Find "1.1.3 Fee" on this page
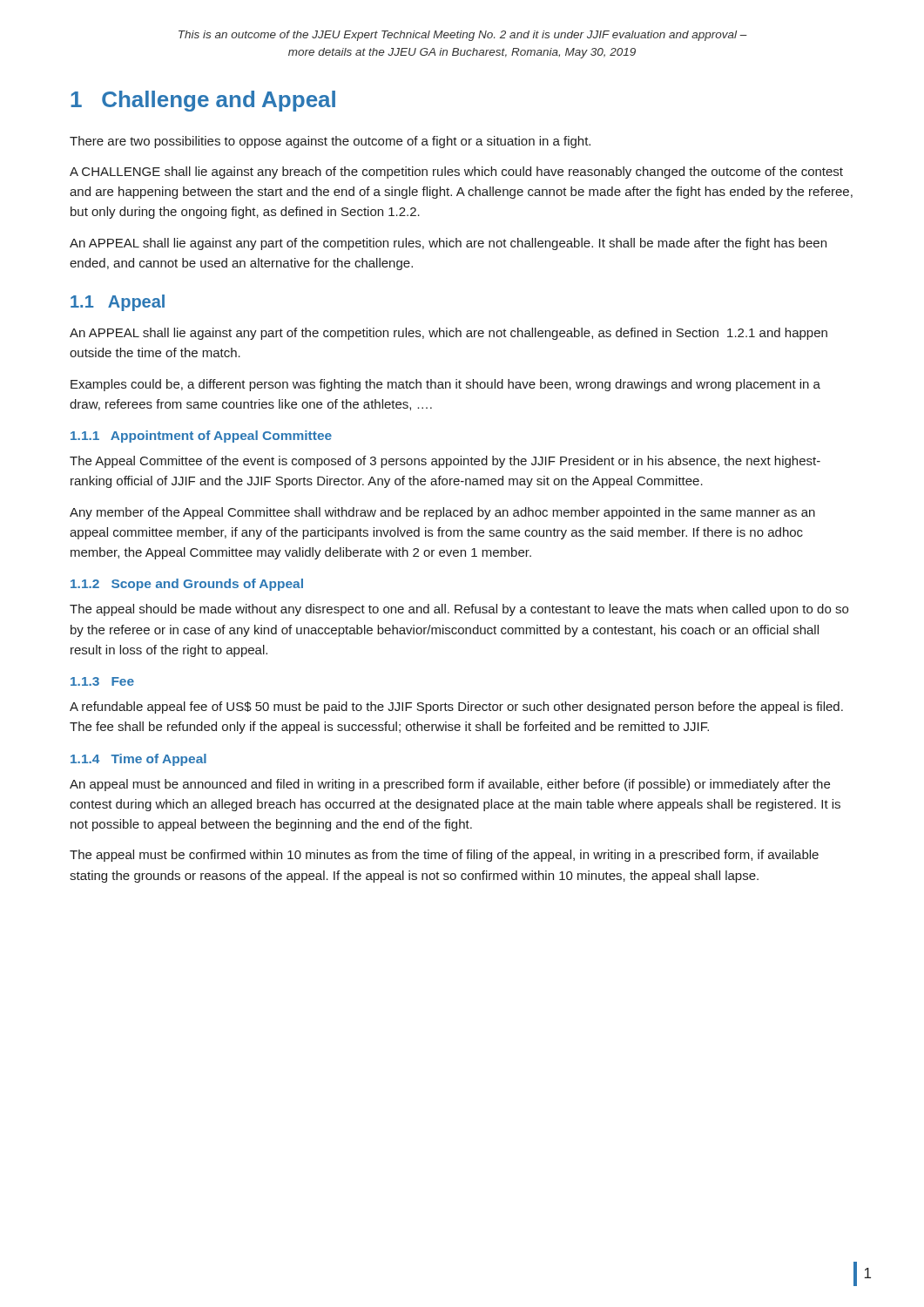This screenshot has height=1307, width=924. pos(102,681)
